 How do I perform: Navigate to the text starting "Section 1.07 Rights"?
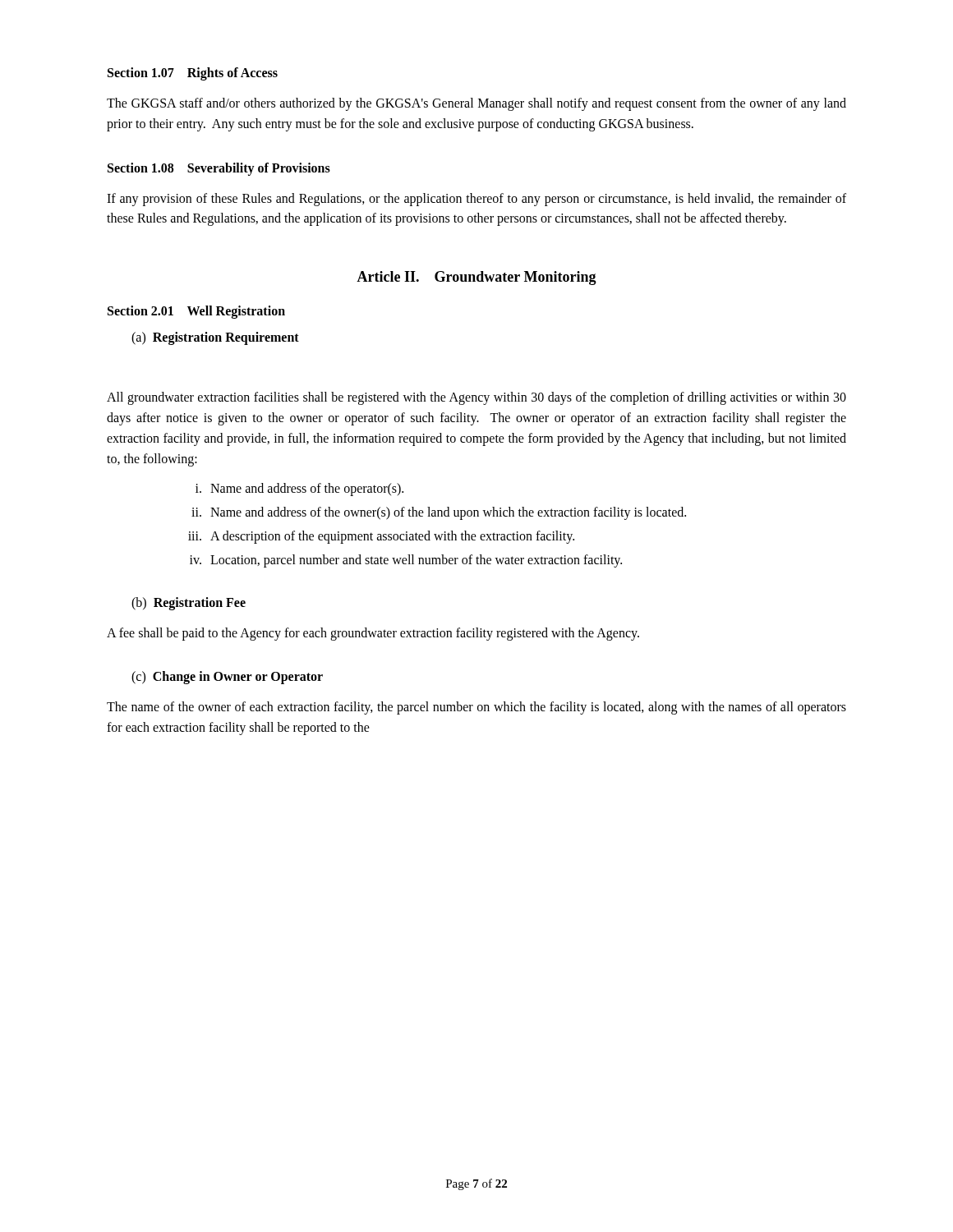click(x=193, y=74)
